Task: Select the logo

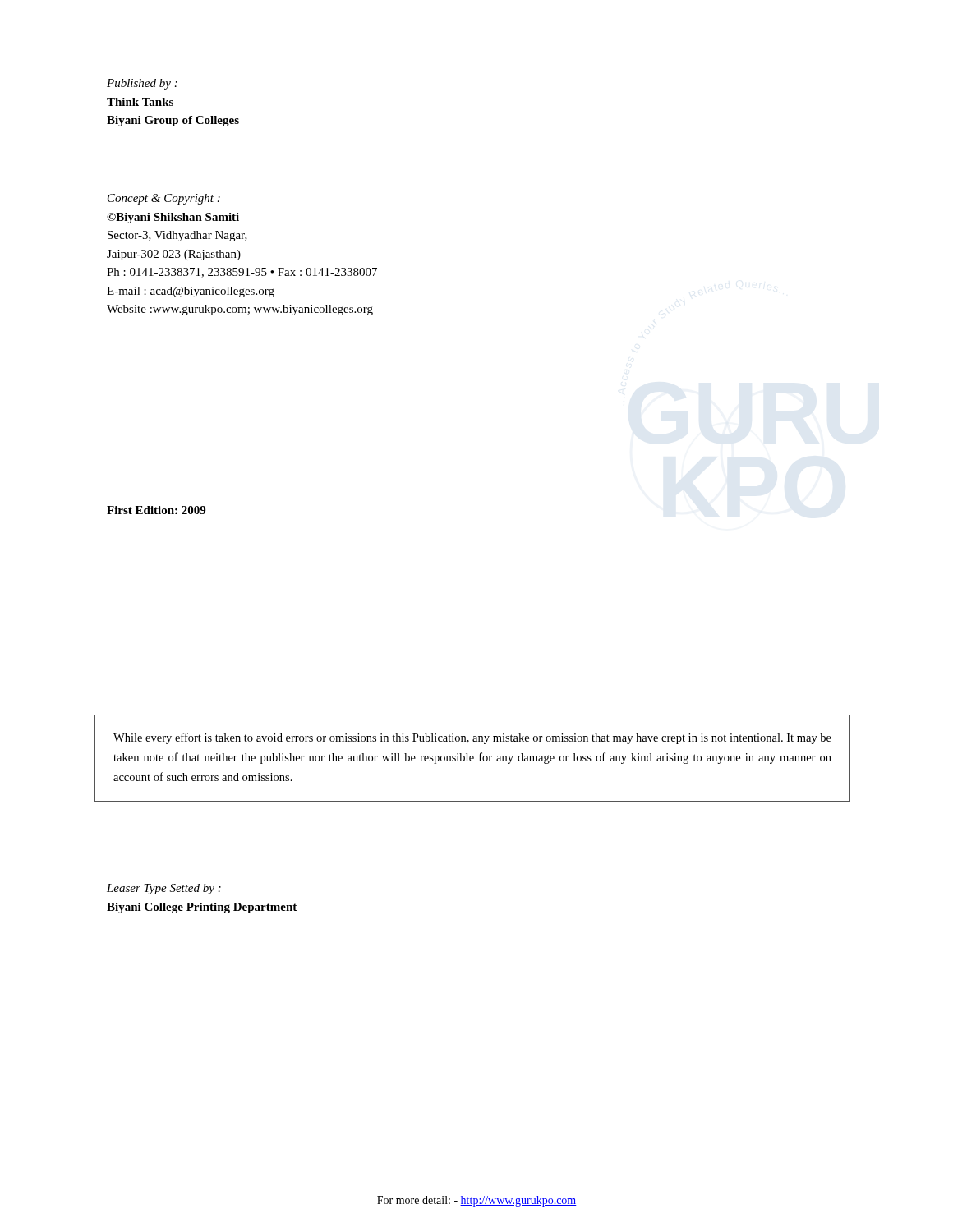Action: [x=743, y=407]
